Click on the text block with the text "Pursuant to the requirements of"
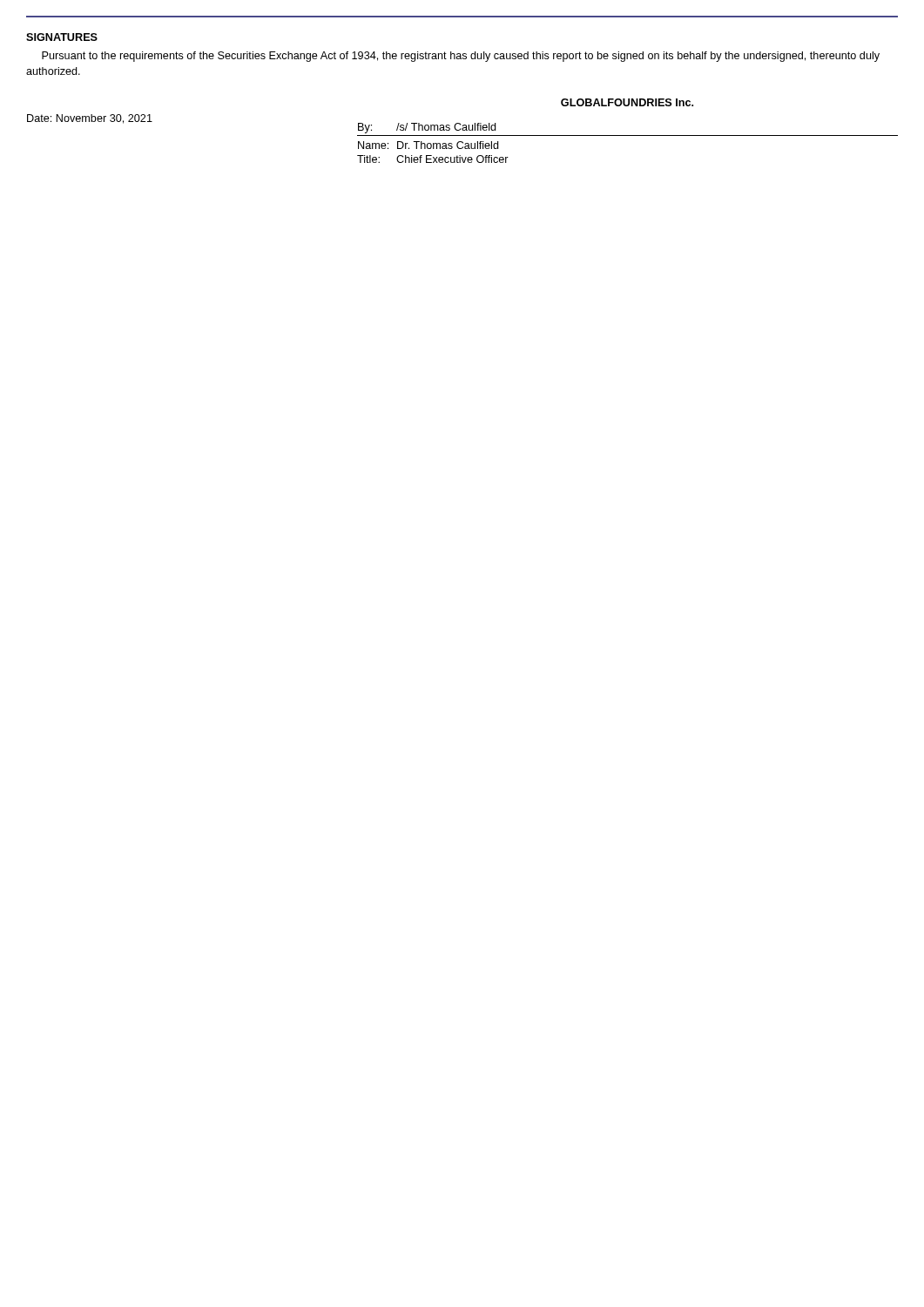This screenshot has height=1307, width=924. 453,64
